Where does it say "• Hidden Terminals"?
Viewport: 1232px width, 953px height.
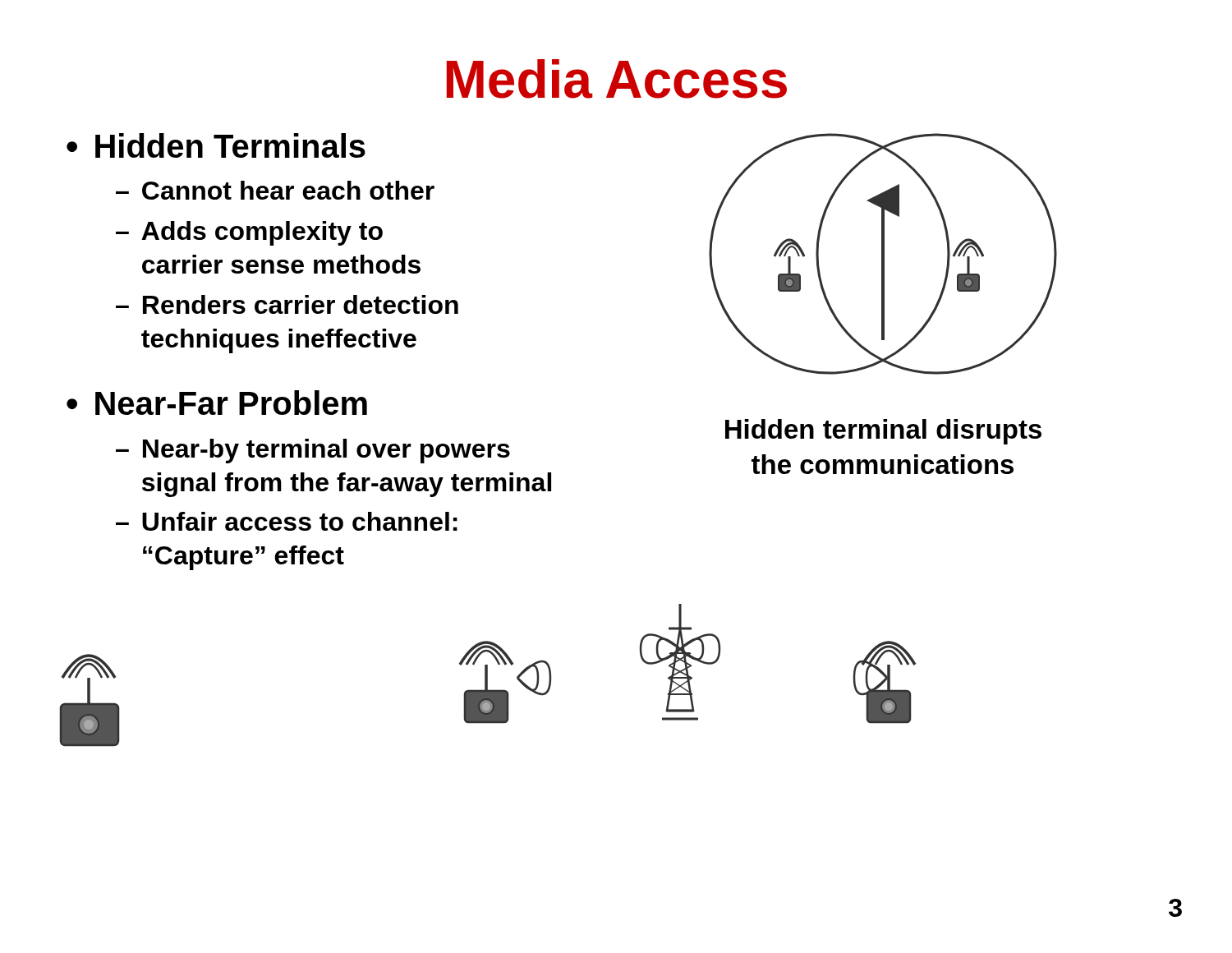[x=216, y=146]
